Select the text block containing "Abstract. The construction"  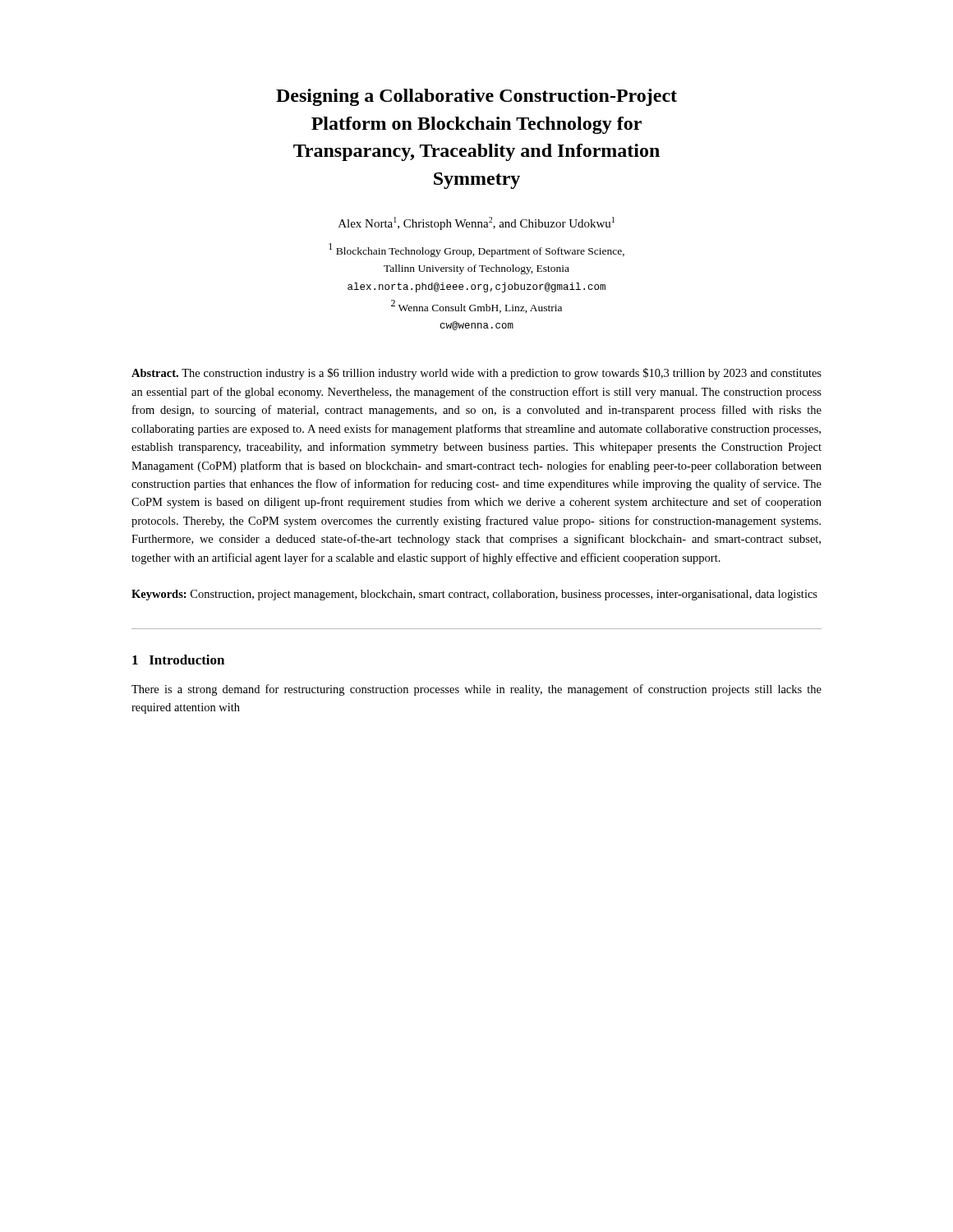(x=476, y=465)
